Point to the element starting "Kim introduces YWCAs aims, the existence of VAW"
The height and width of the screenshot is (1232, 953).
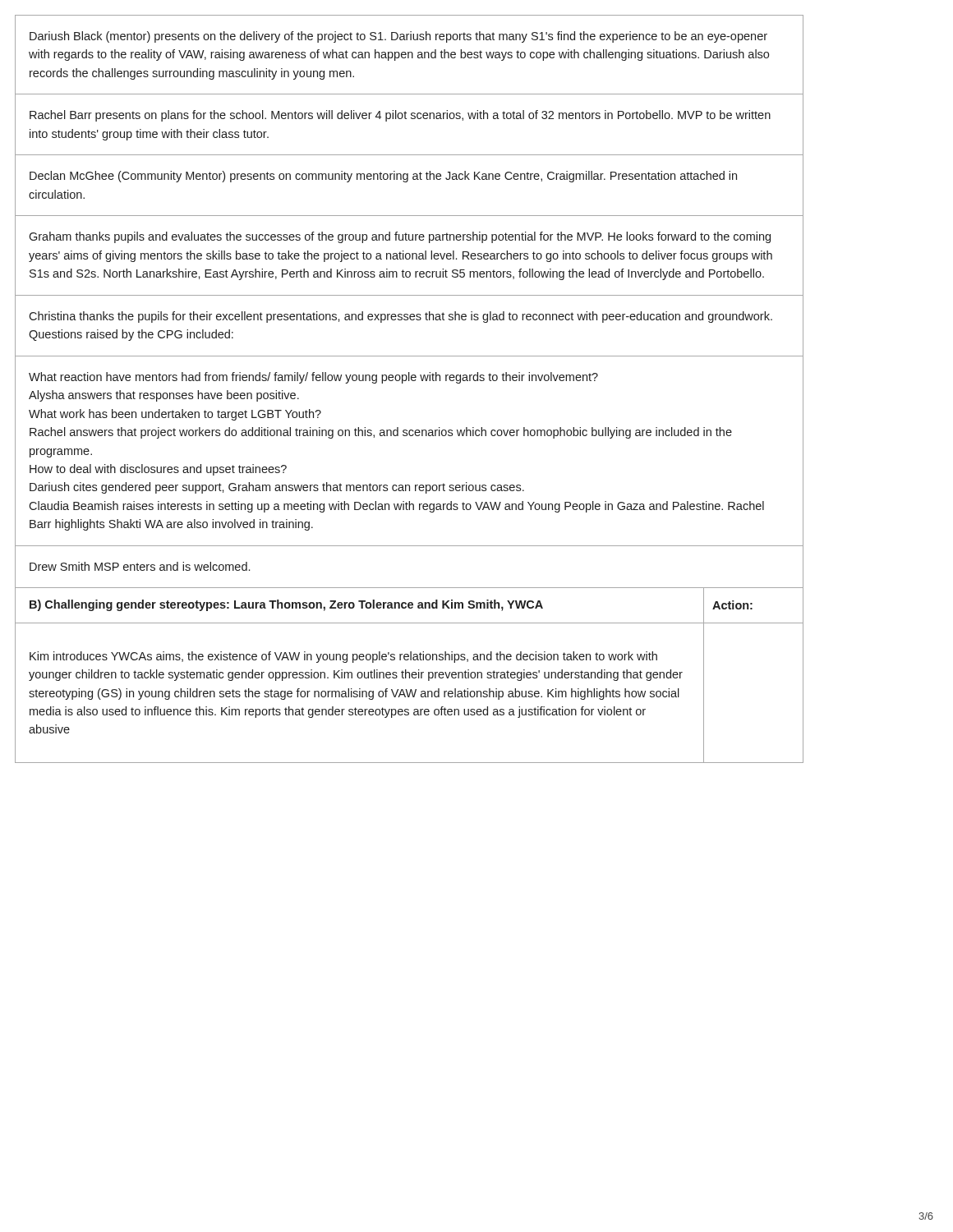click(359, 693)
